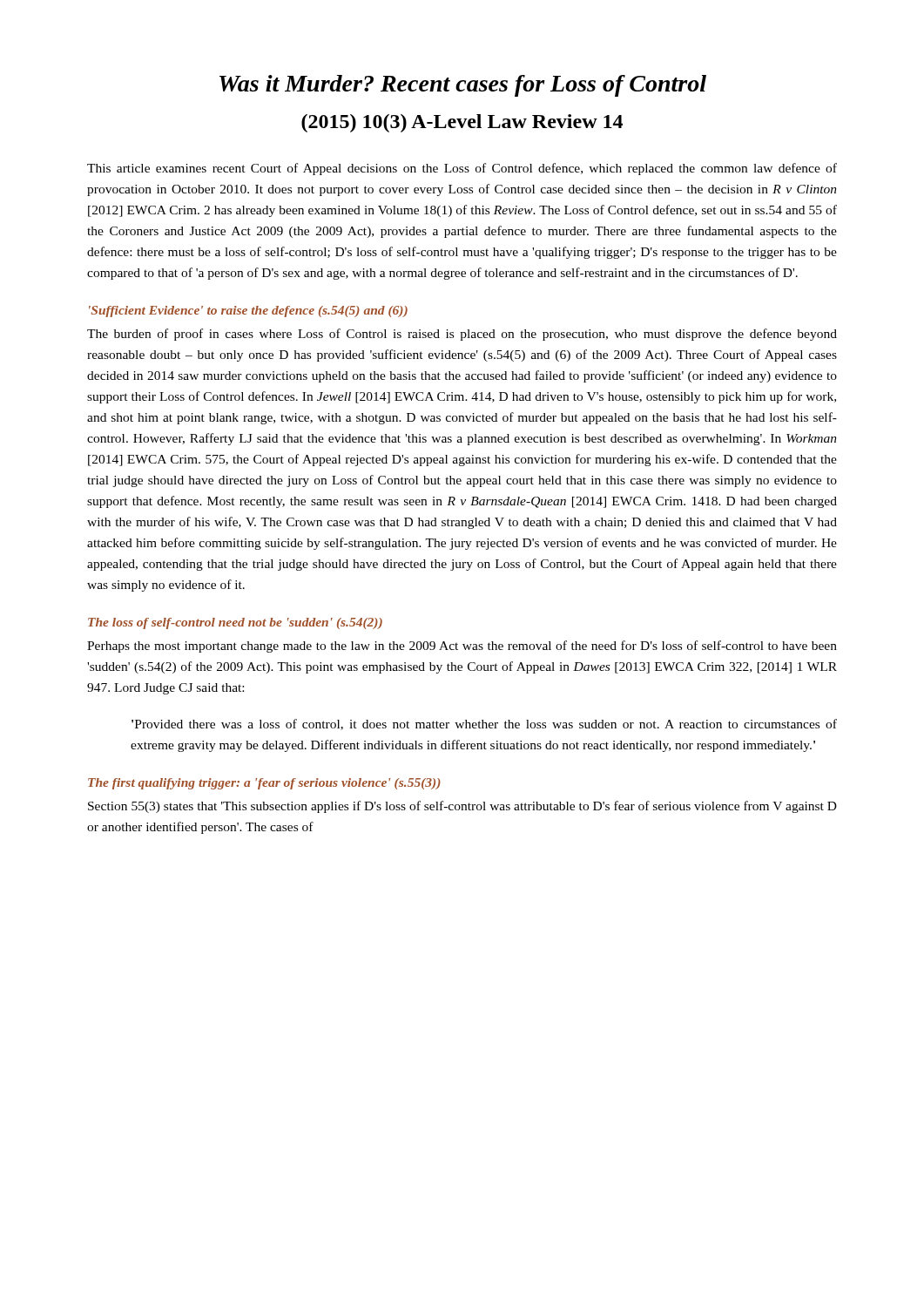Select the text starting "(2015) 10(3) A-Level Law Review"

point(462,121)
